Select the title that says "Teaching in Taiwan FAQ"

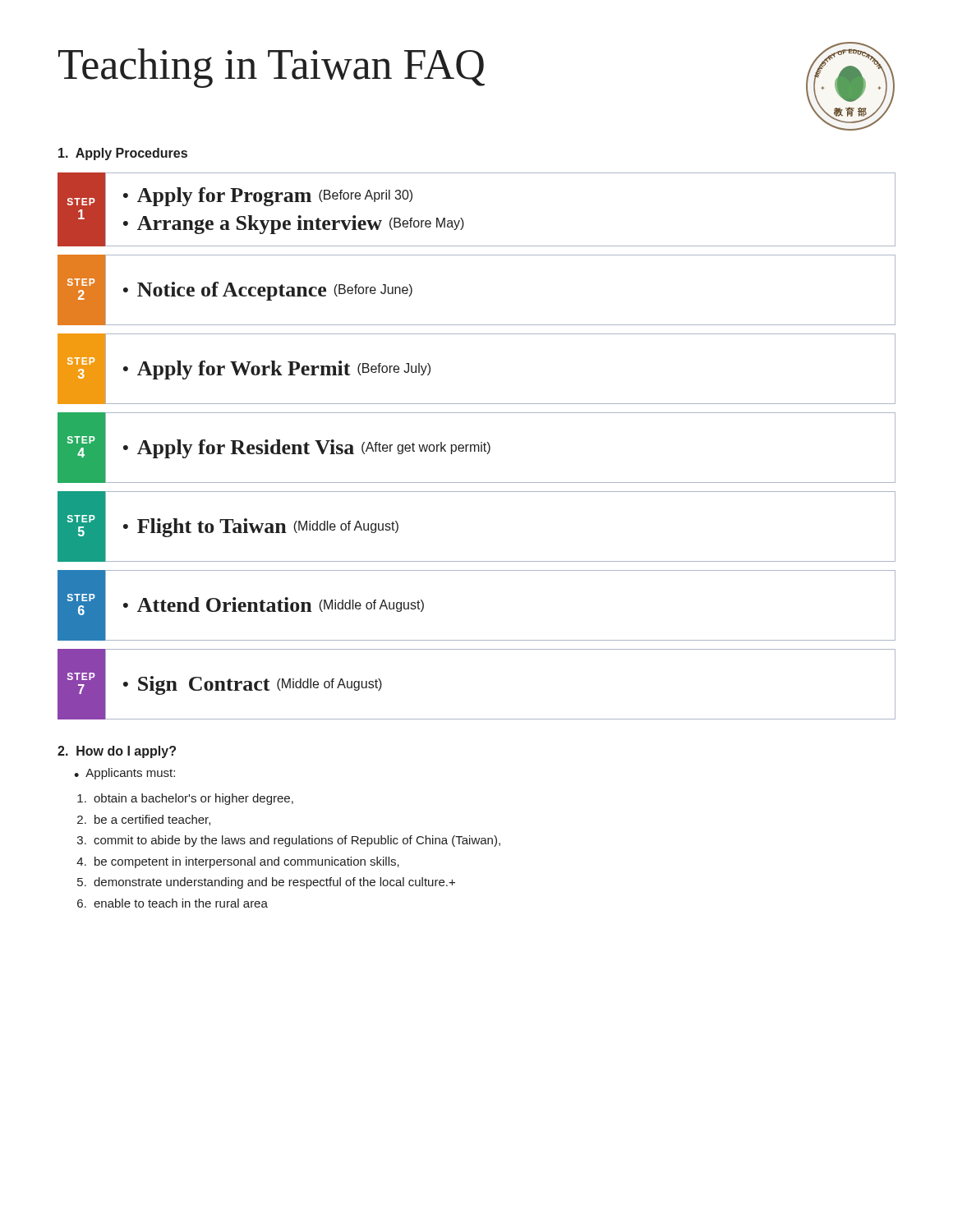point(271,65)
